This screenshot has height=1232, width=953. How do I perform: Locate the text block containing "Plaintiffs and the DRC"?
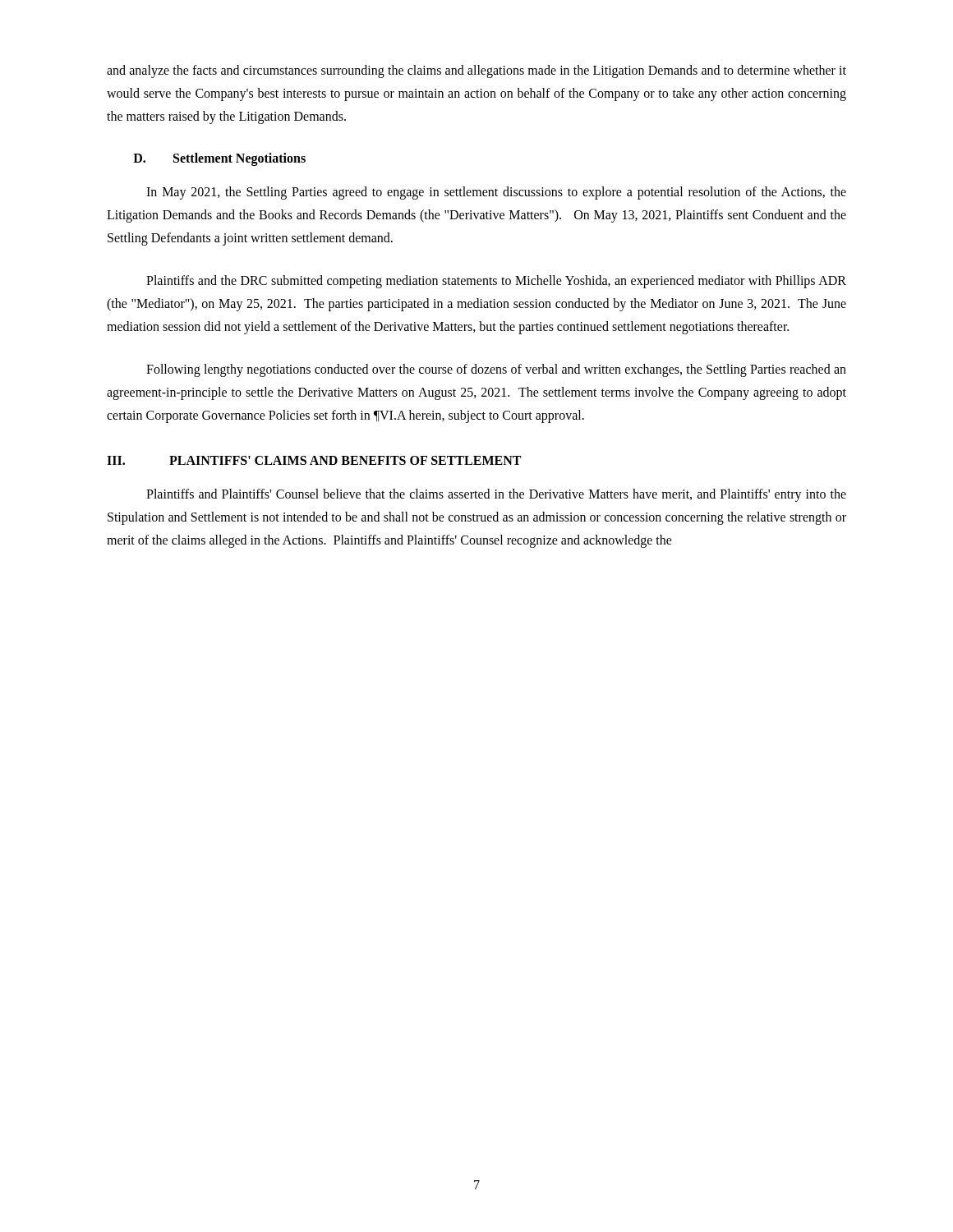pyautogui.click(x=476, y=304)
